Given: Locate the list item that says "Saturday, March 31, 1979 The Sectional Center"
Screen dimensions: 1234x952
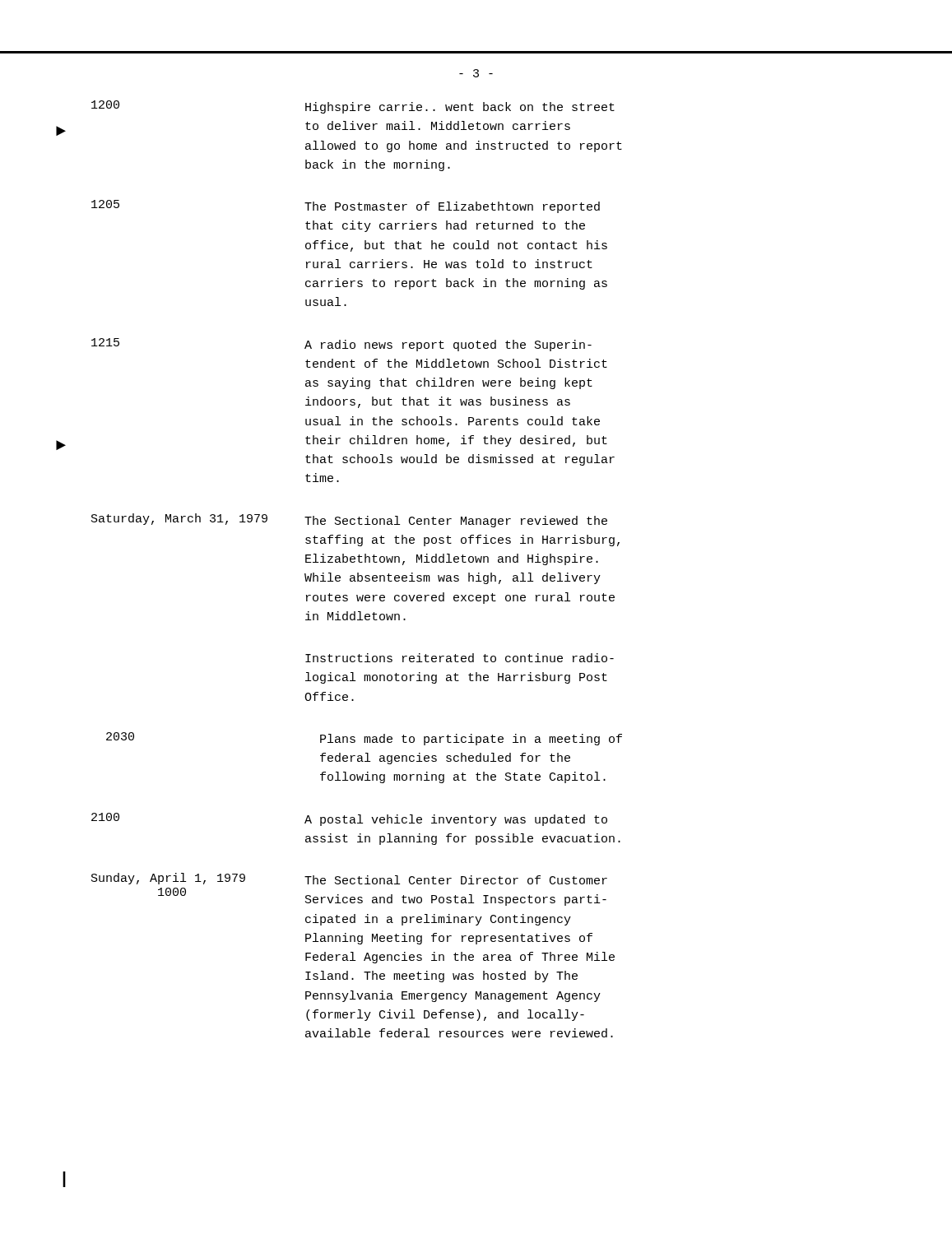Looking at the screenshot, I should 488,569.
